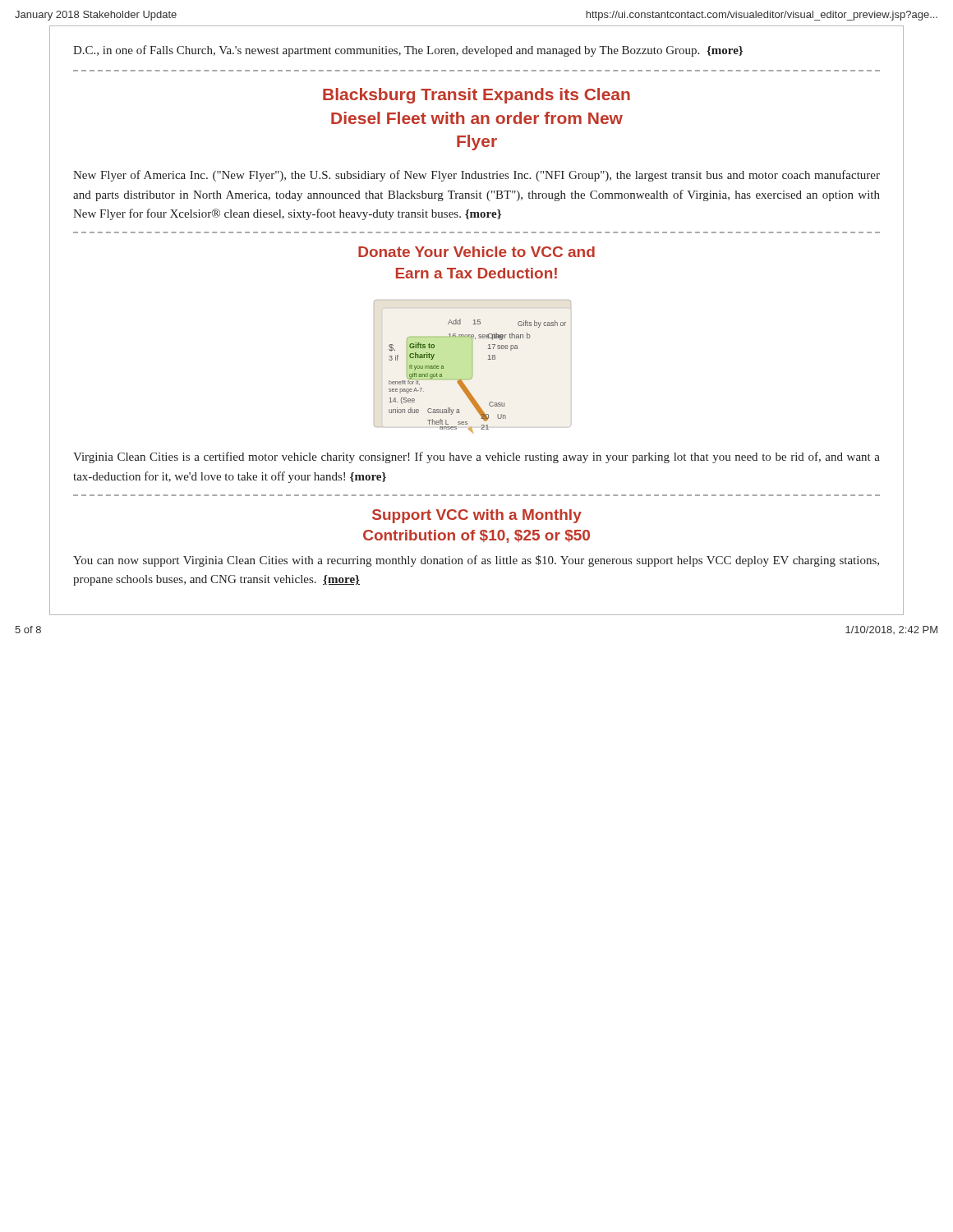Locate the block of text that opens with "New Flyer of America Inc."
953x1232 pixels.
pos(476,194)
